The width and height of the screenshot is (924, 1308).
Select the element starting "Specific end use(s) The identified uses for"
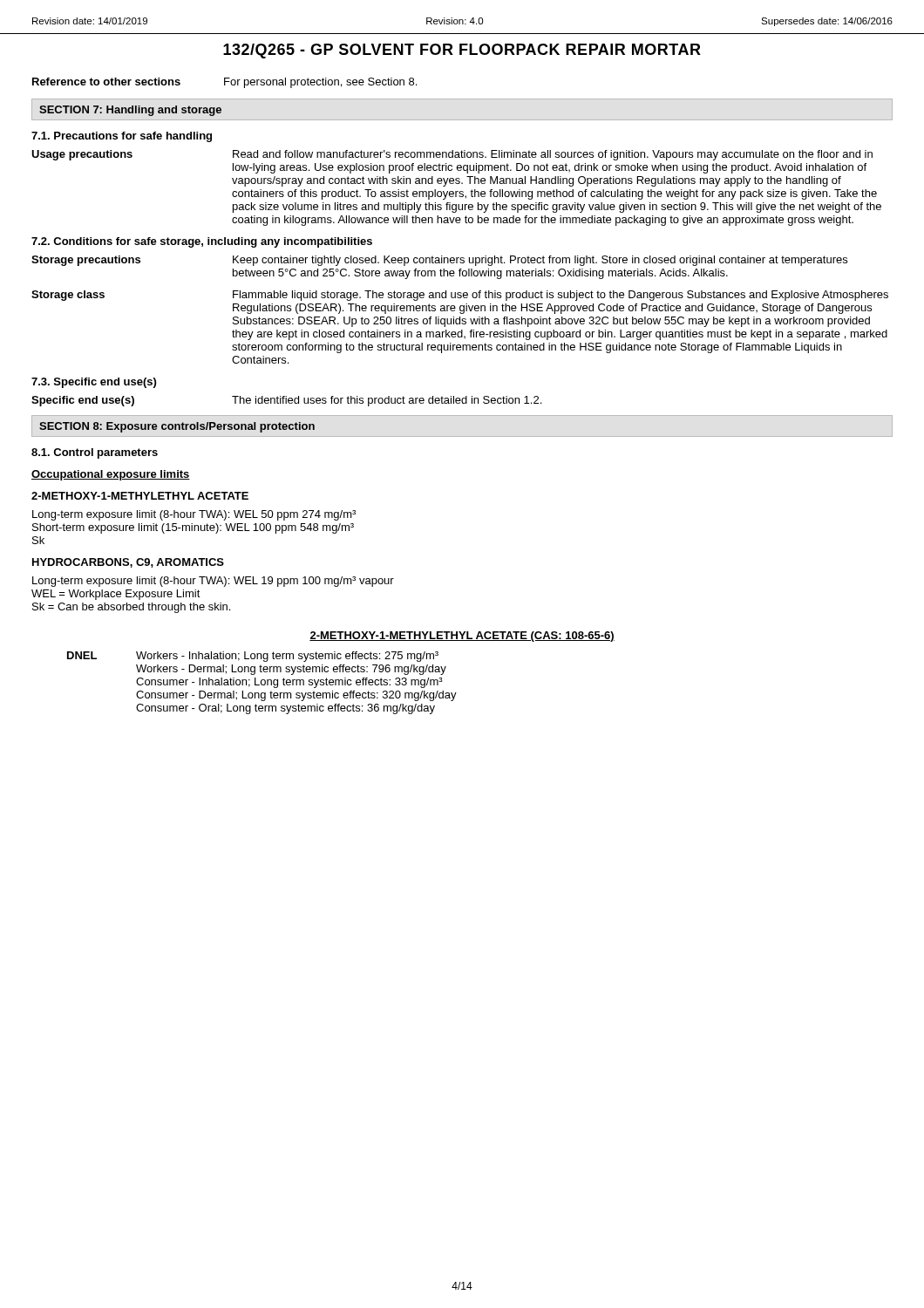coord(462,400)
